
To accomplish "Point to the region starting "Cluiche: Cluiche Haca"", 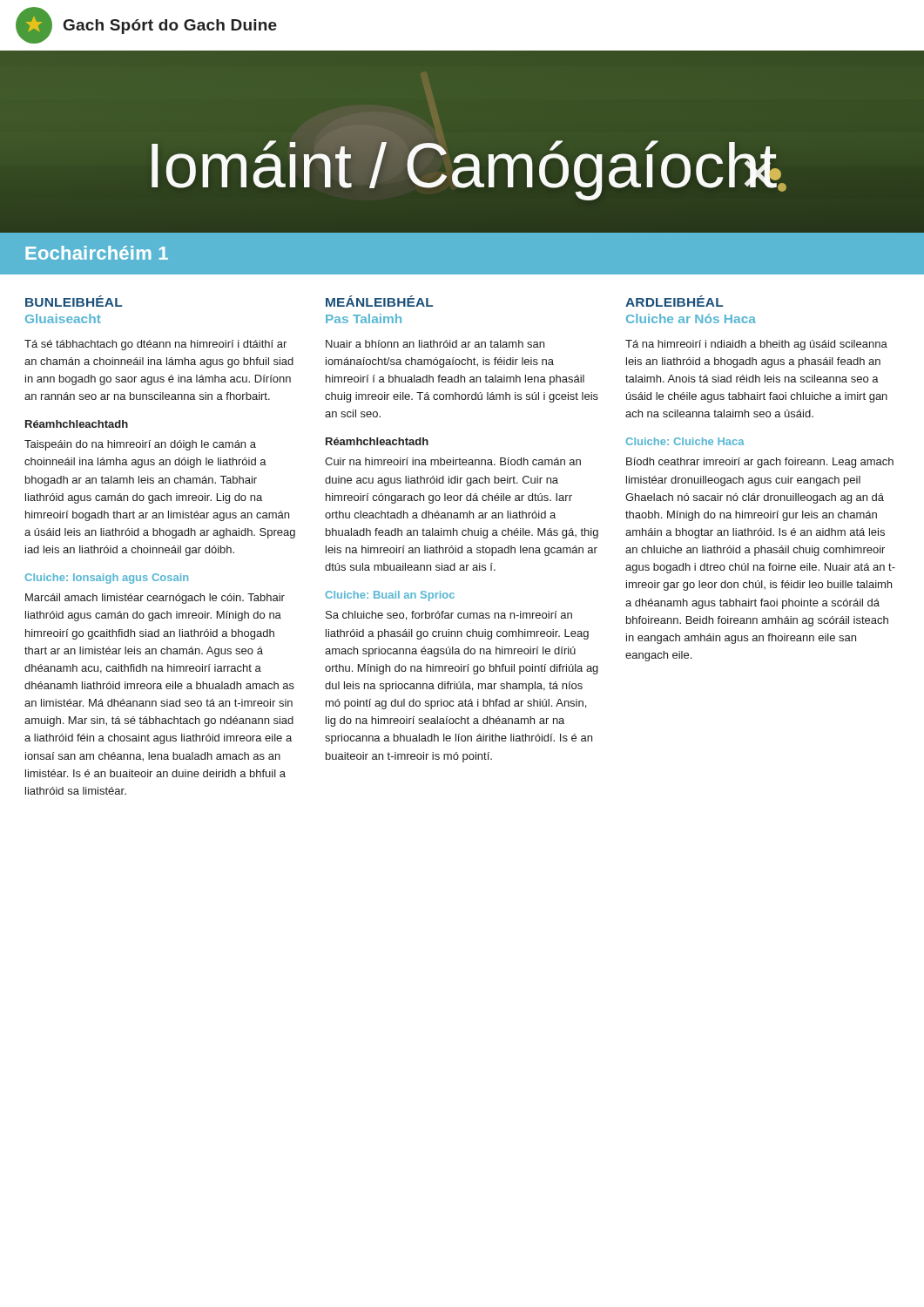I will 685,442.
